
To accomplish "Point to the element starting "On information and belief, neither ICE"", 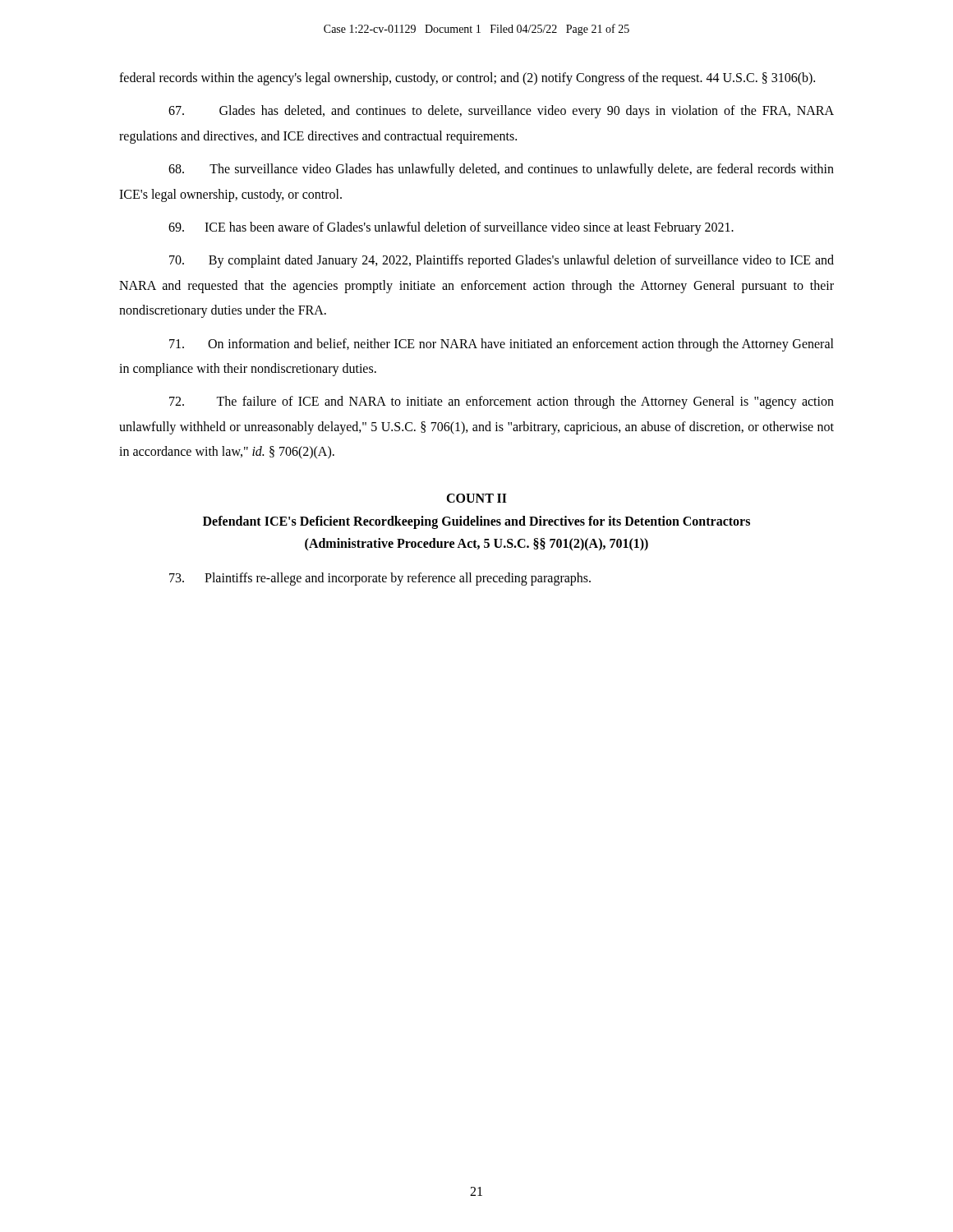I will [x=476, y=356].
